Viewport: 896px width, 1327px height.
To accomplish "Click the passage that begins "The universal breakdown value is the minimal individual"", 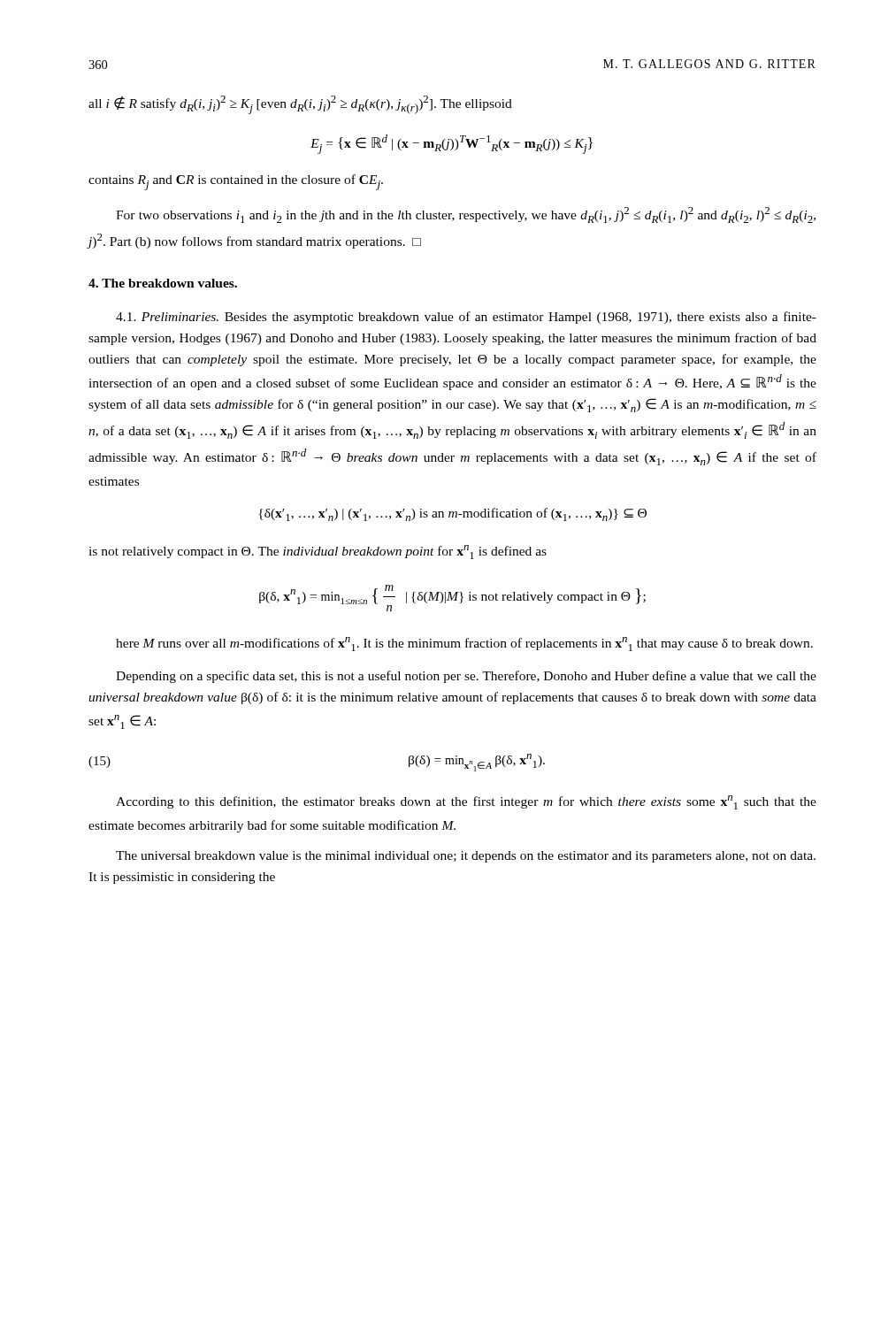I will click(452, 866).
